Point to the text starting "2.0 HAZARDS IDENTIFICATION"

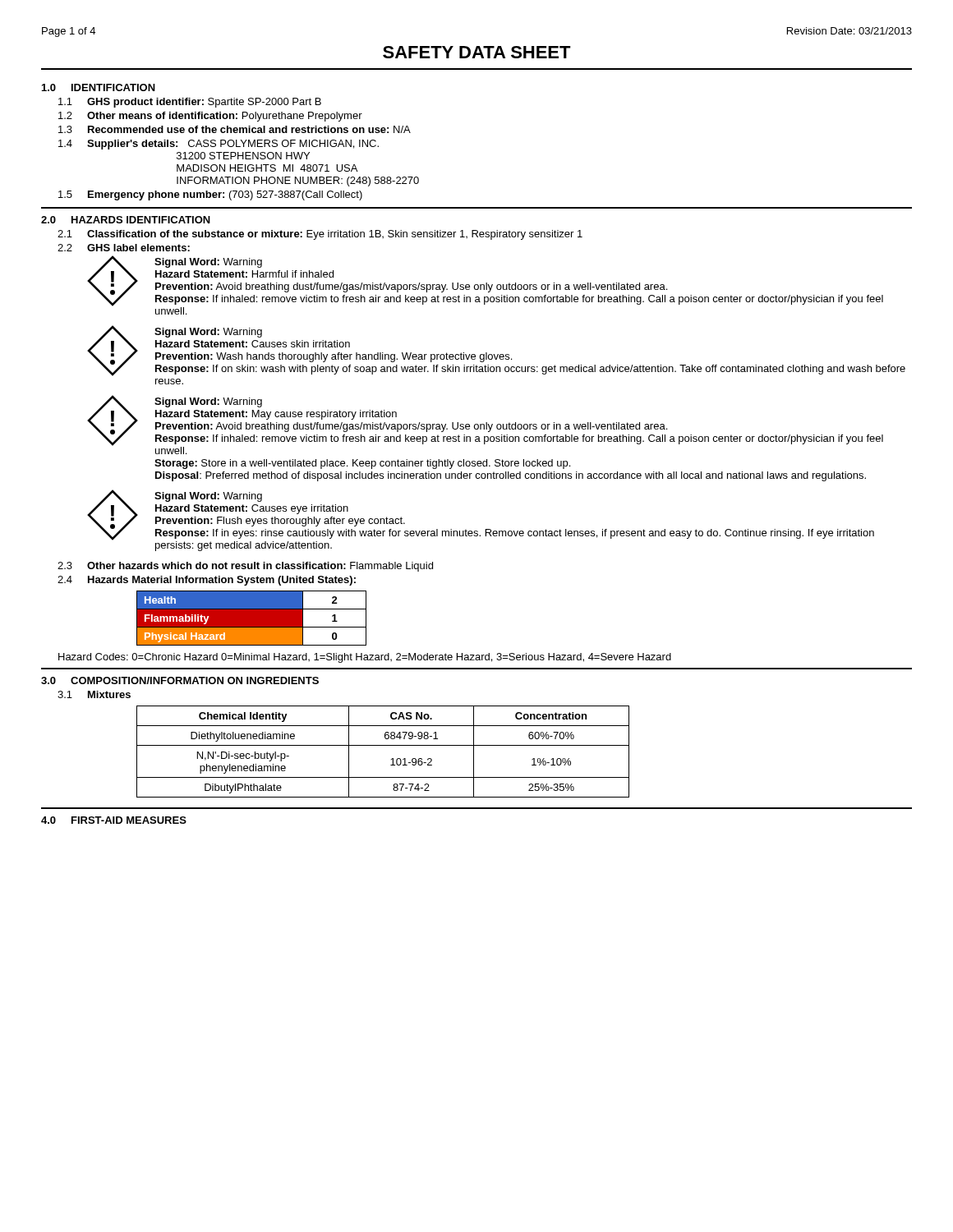pos(126,220)
